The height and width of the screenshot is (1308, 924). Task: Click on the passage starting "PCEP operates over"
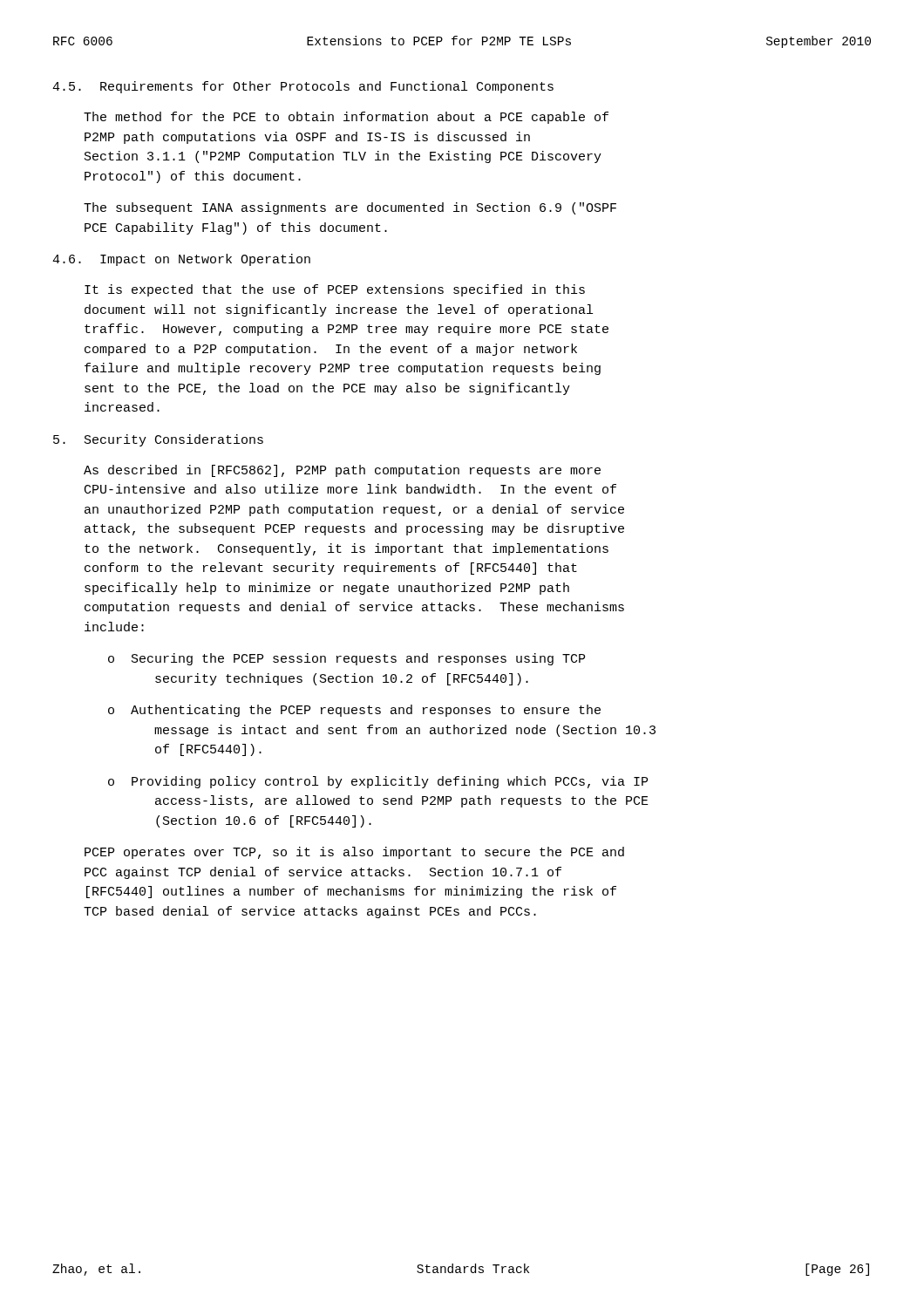354,883
